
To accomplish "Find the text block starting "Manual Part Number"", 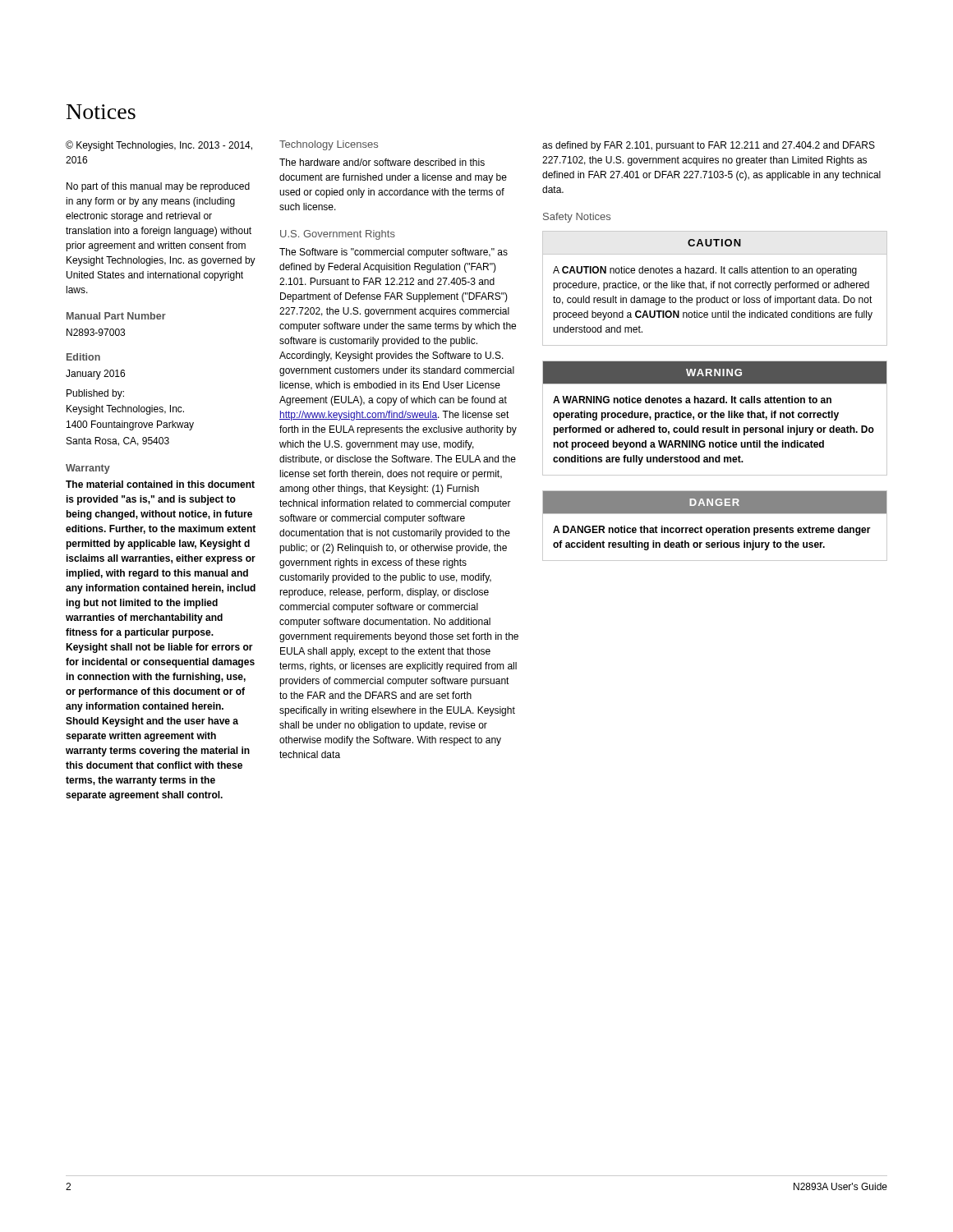I will tap(161, 316).
